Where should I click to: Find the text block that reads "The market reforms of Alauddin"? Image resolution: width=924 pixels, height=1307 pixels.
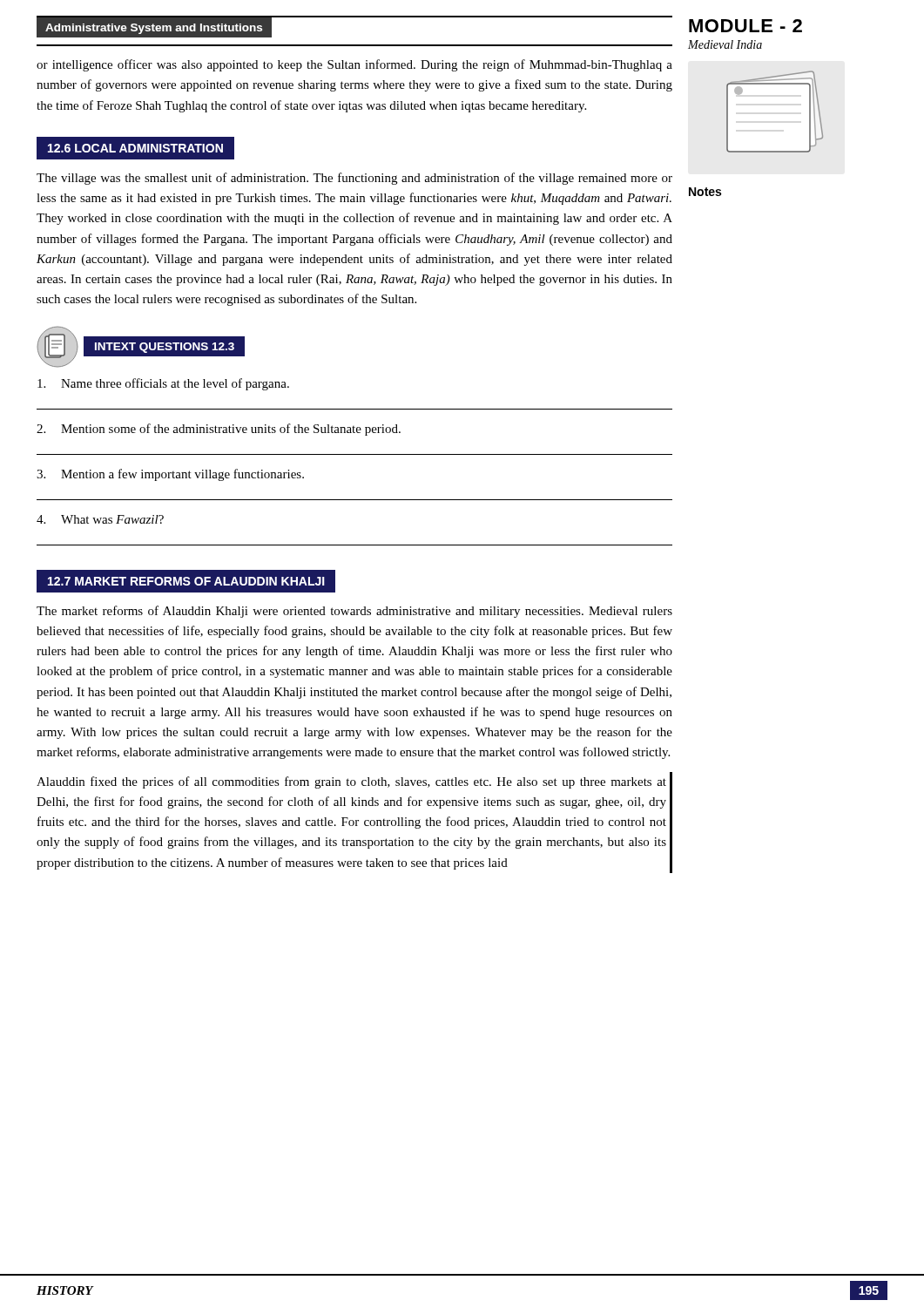[x=354, y=682]
